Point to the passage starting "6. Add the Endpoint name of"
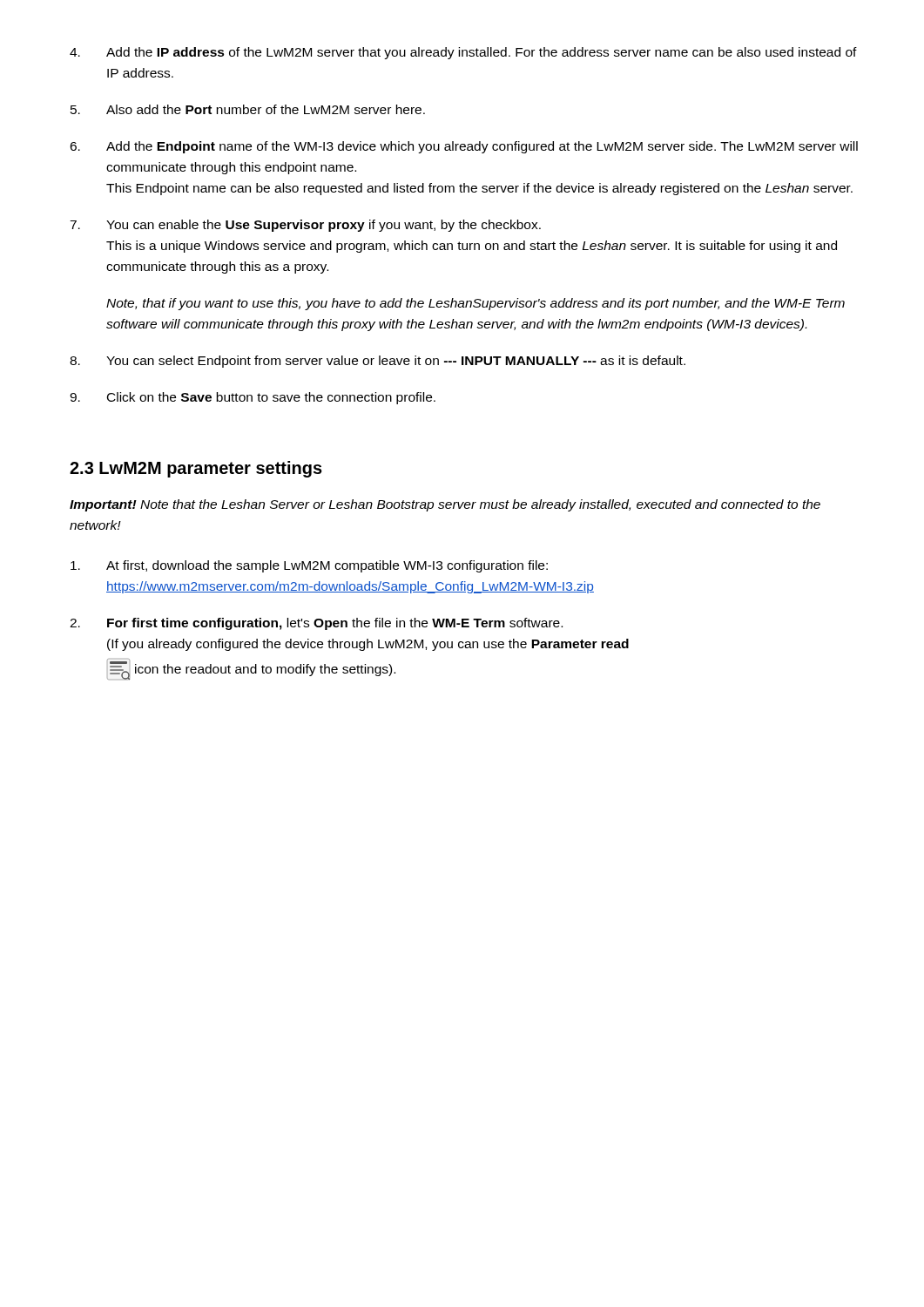The height and width of the screenshot is (1307, 924). 464,147
